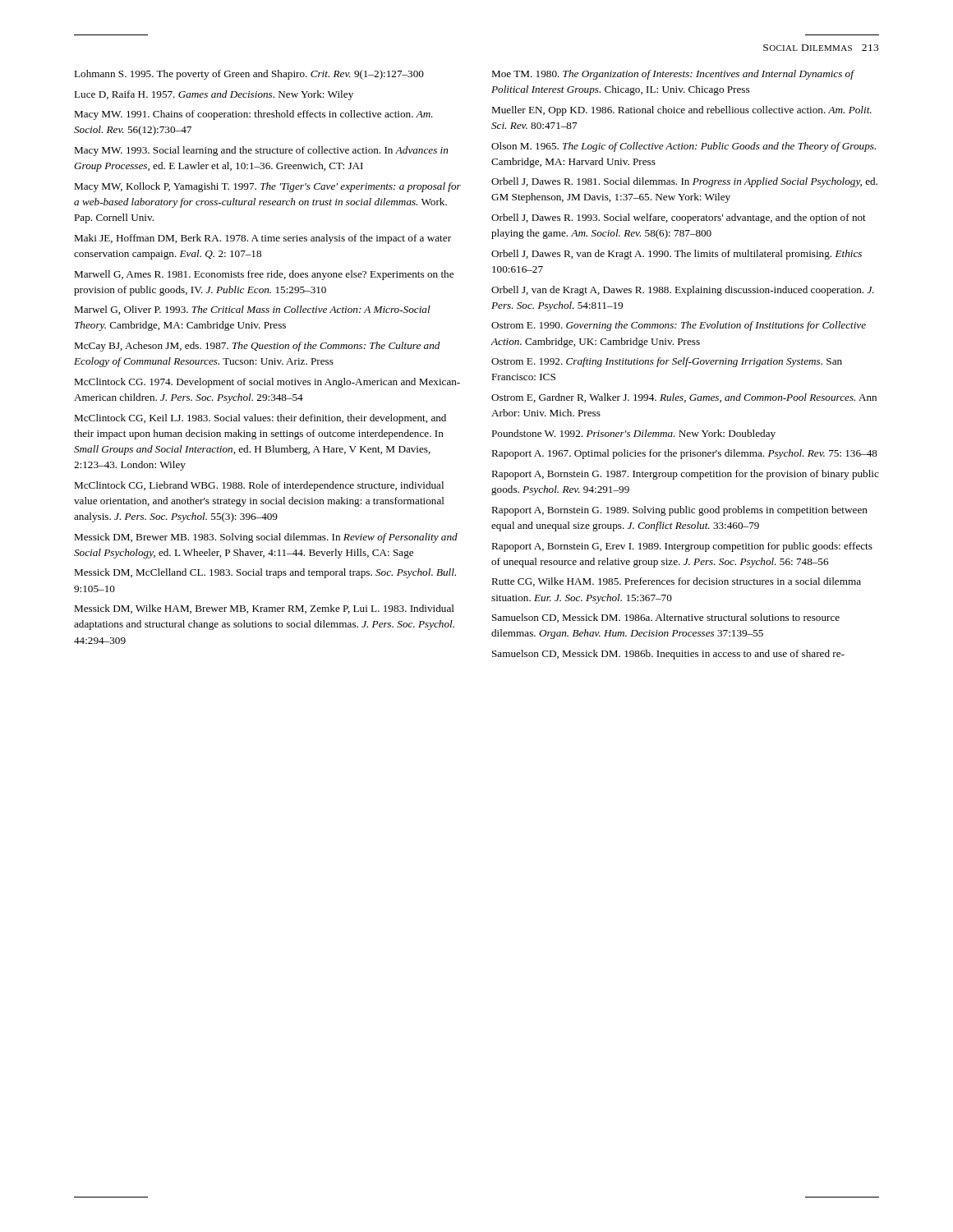Screen dimensions: 1232x953
Task: Click on the list item that says "Messick DM, Brewer MB. 1983. Solving social"
Action: click(x=268, y=544)
